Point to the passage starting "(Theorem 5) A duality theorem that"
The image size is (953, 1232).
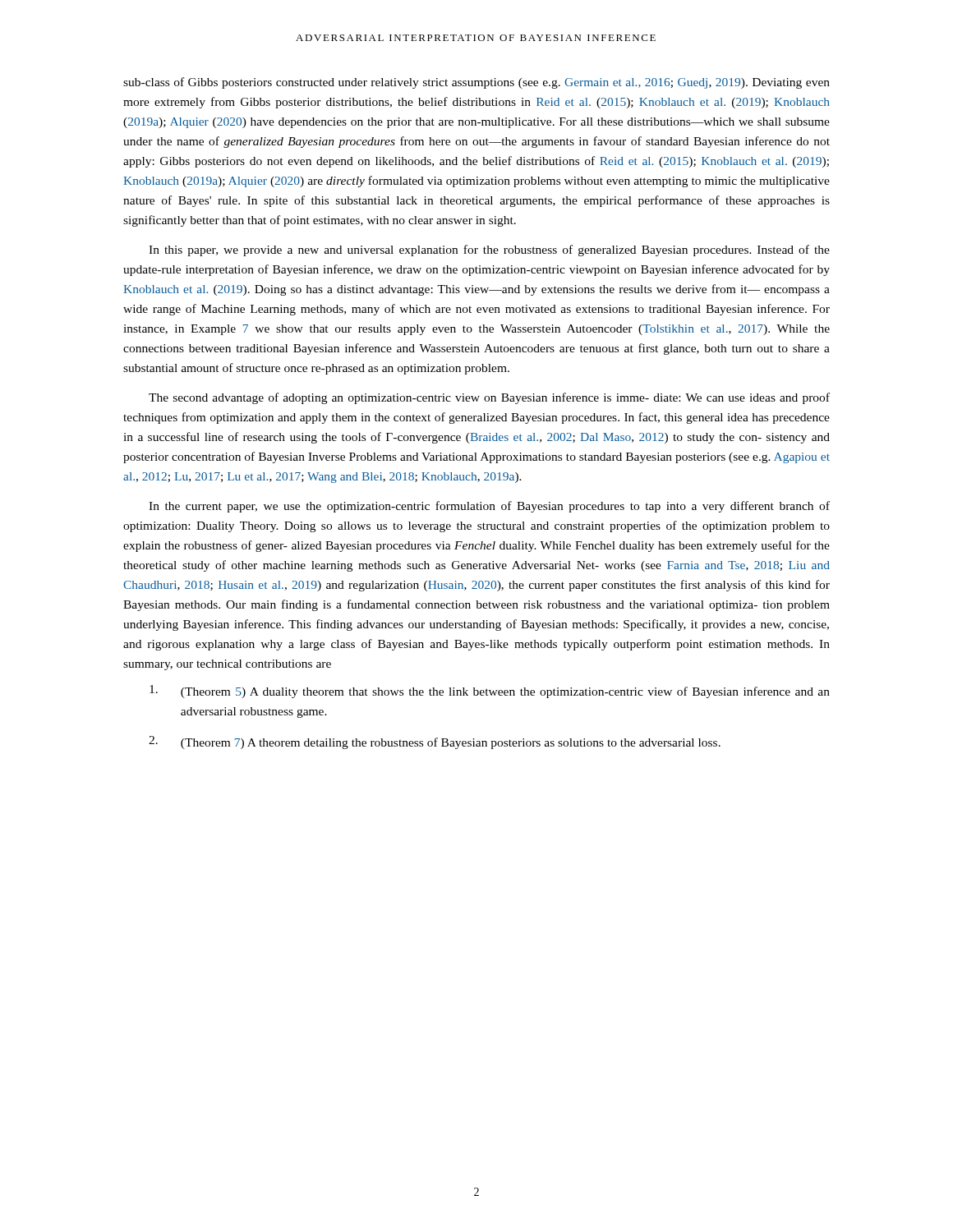click(476, 702)
